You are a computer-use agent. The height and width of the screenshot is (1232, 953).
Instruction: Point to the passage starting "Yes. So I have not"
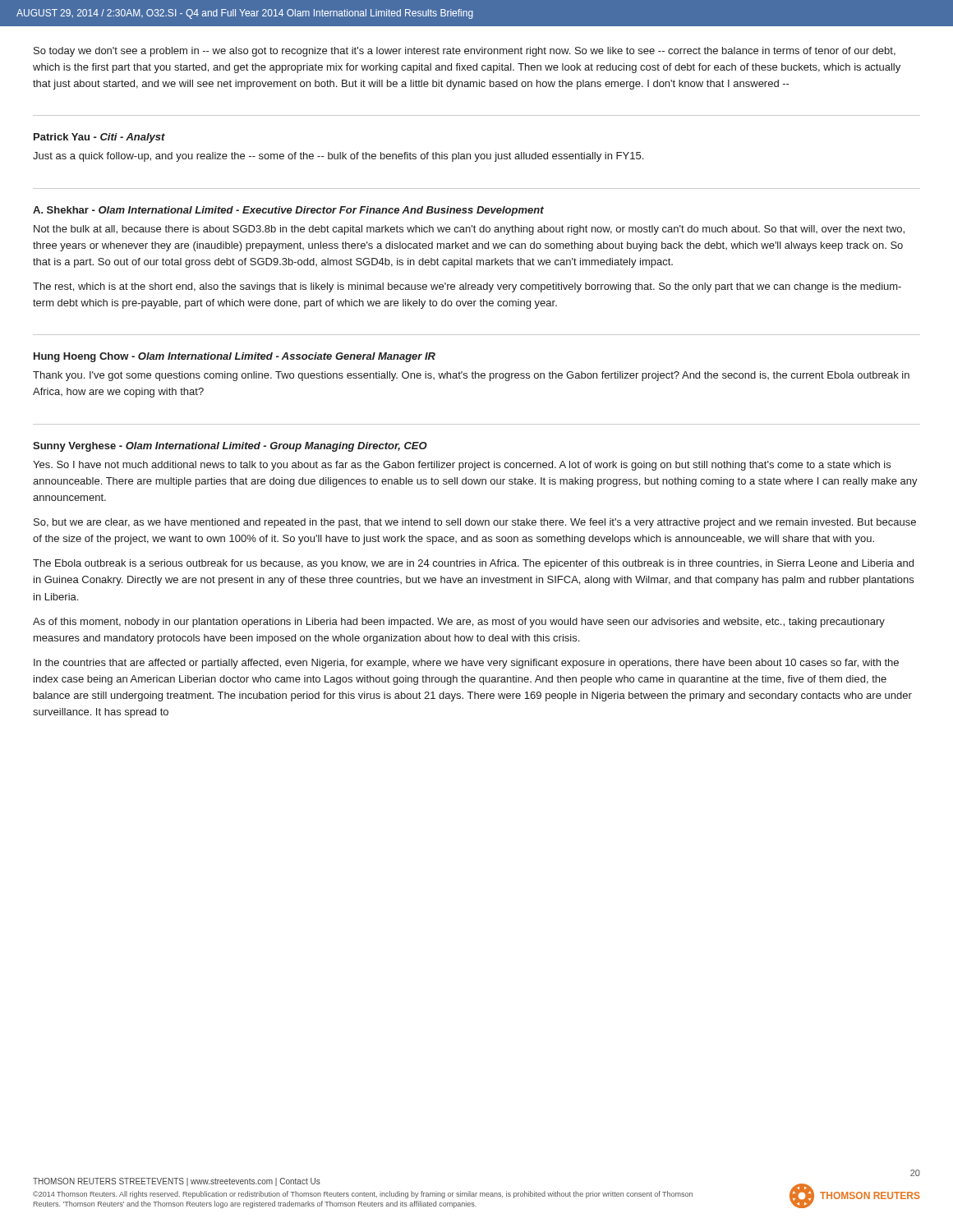point(476,481)
